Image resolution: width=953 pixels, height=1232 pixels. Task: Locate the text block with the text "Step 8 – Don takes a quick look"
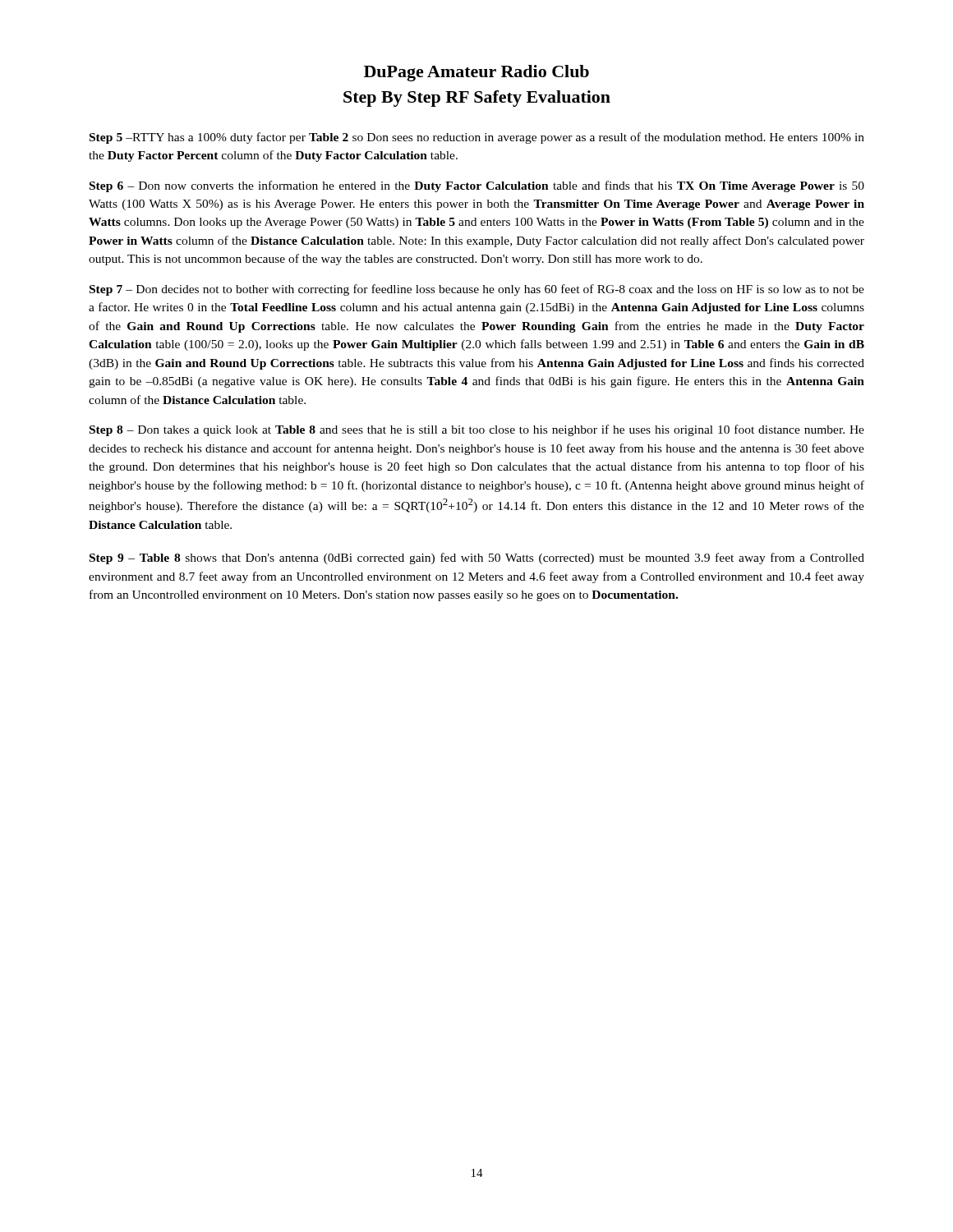476,477
